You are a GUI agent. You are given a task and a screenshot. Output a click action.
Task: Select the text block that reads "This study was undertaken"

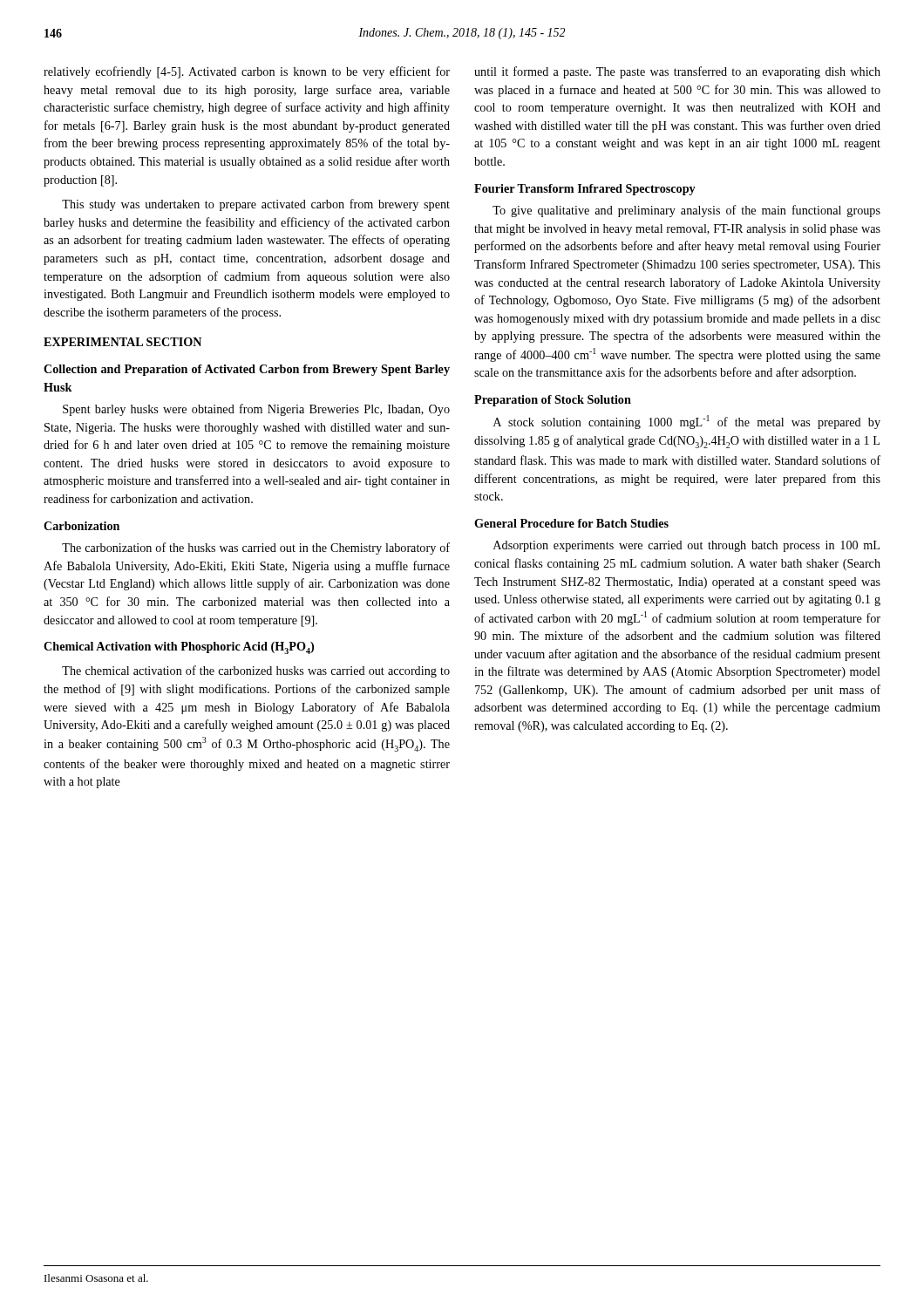[247, 258]
